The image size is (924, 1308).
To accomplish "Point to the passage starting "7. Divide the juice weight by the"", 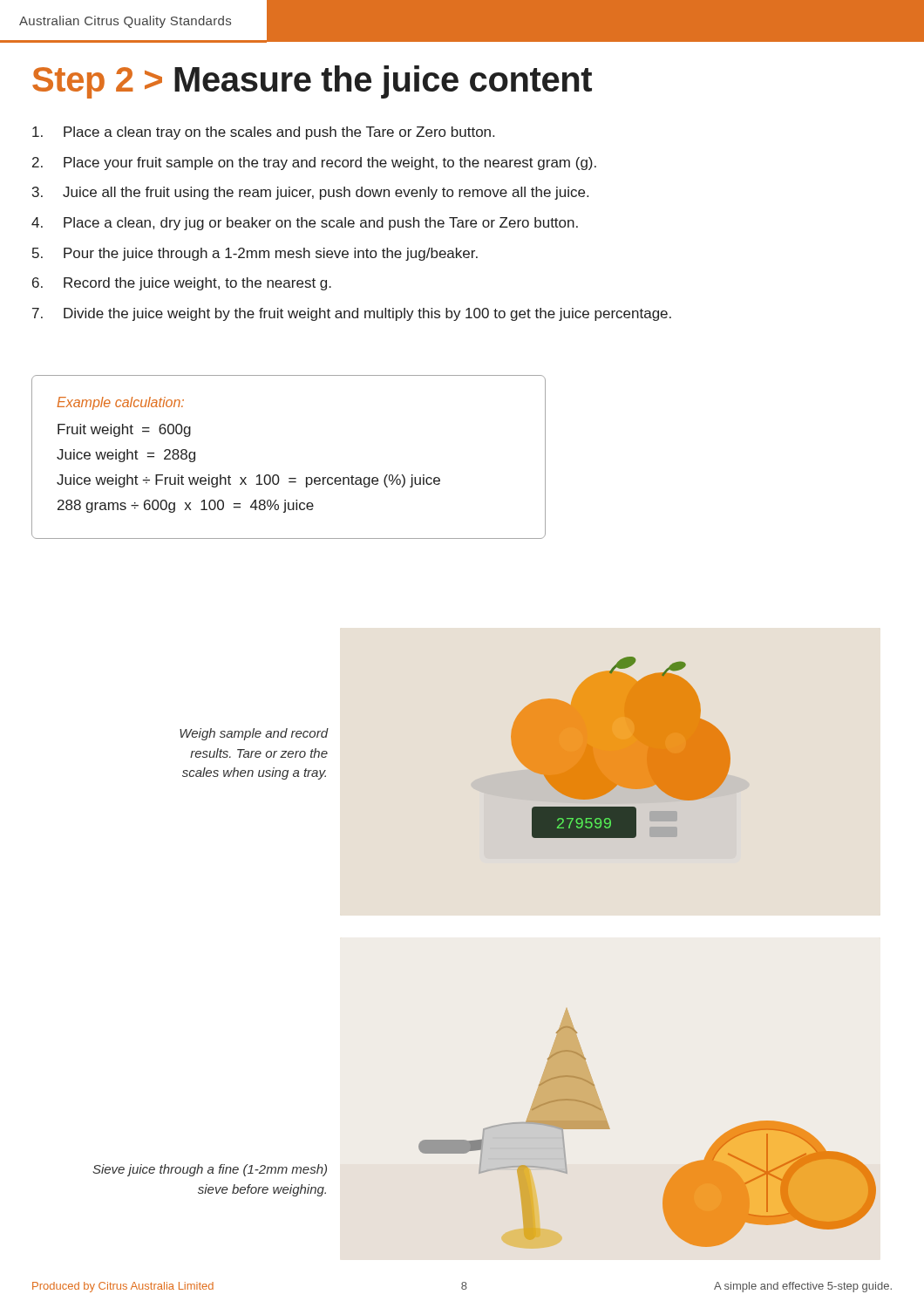I will [x=424, y=314].
